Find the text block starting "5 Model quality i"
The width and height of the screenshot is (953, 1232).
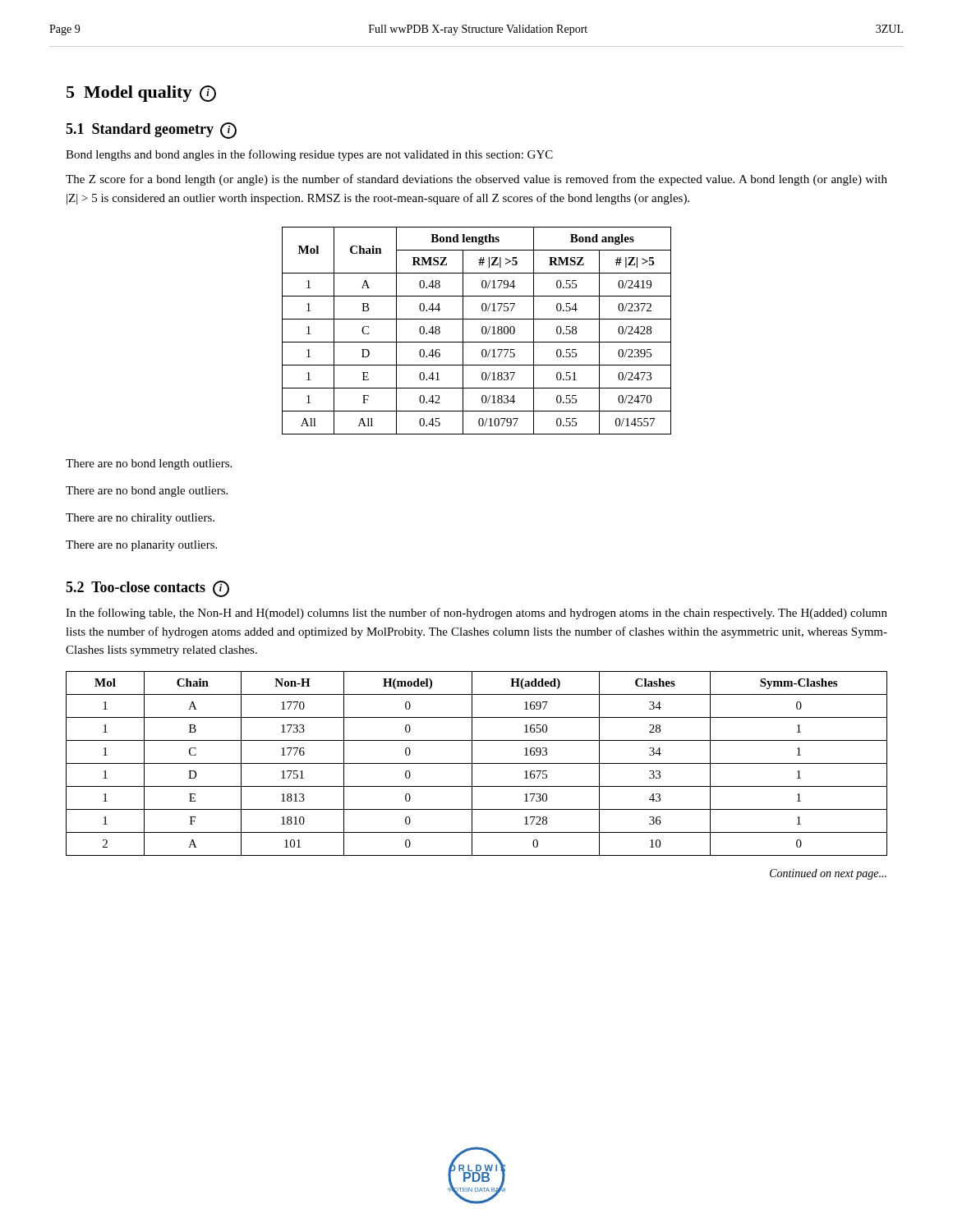141,94
